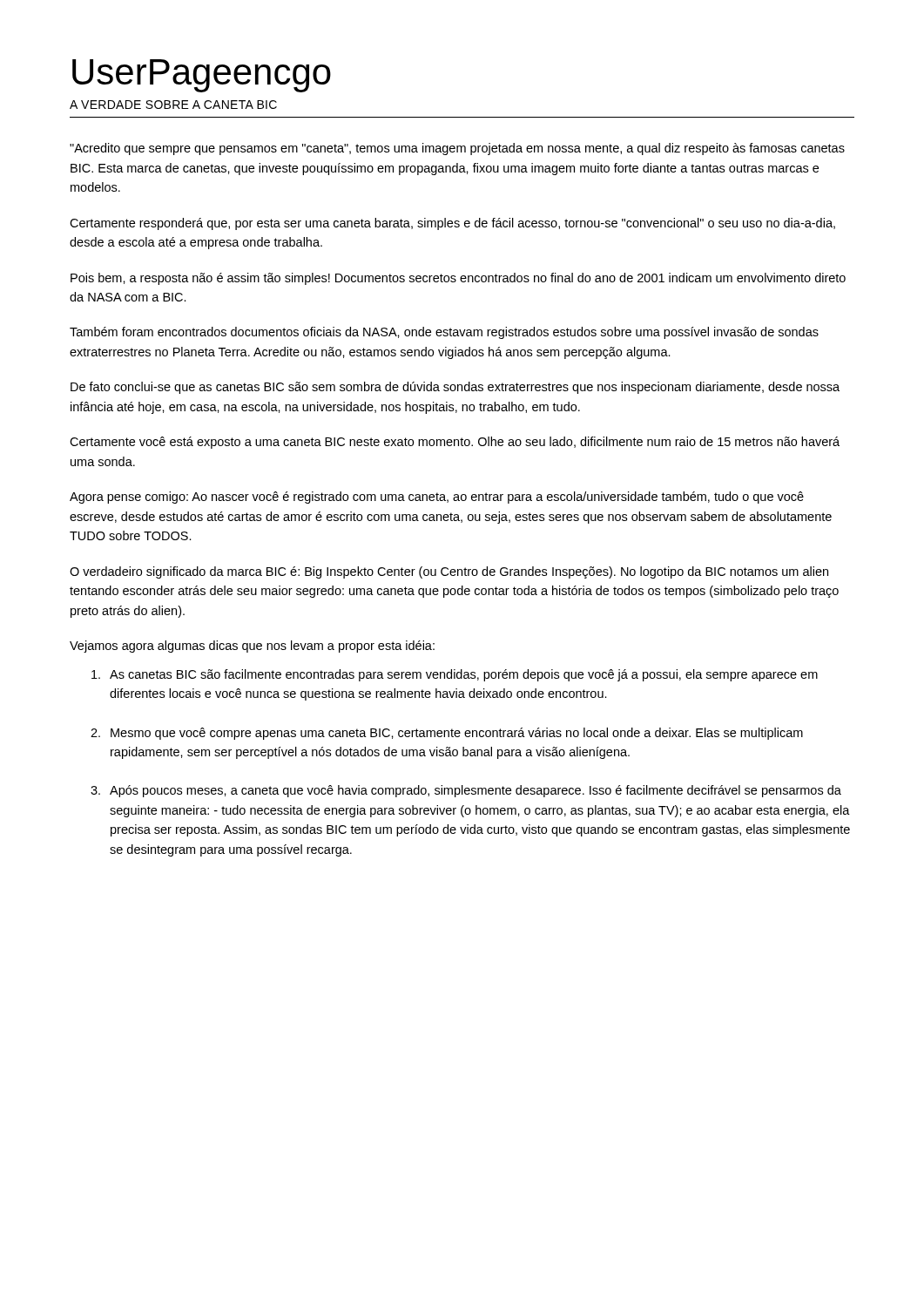Select the region starting "Também foram encontrados"
Image resolution: width=924 pixels, height=1307 pixels.
tap(444, 342)
